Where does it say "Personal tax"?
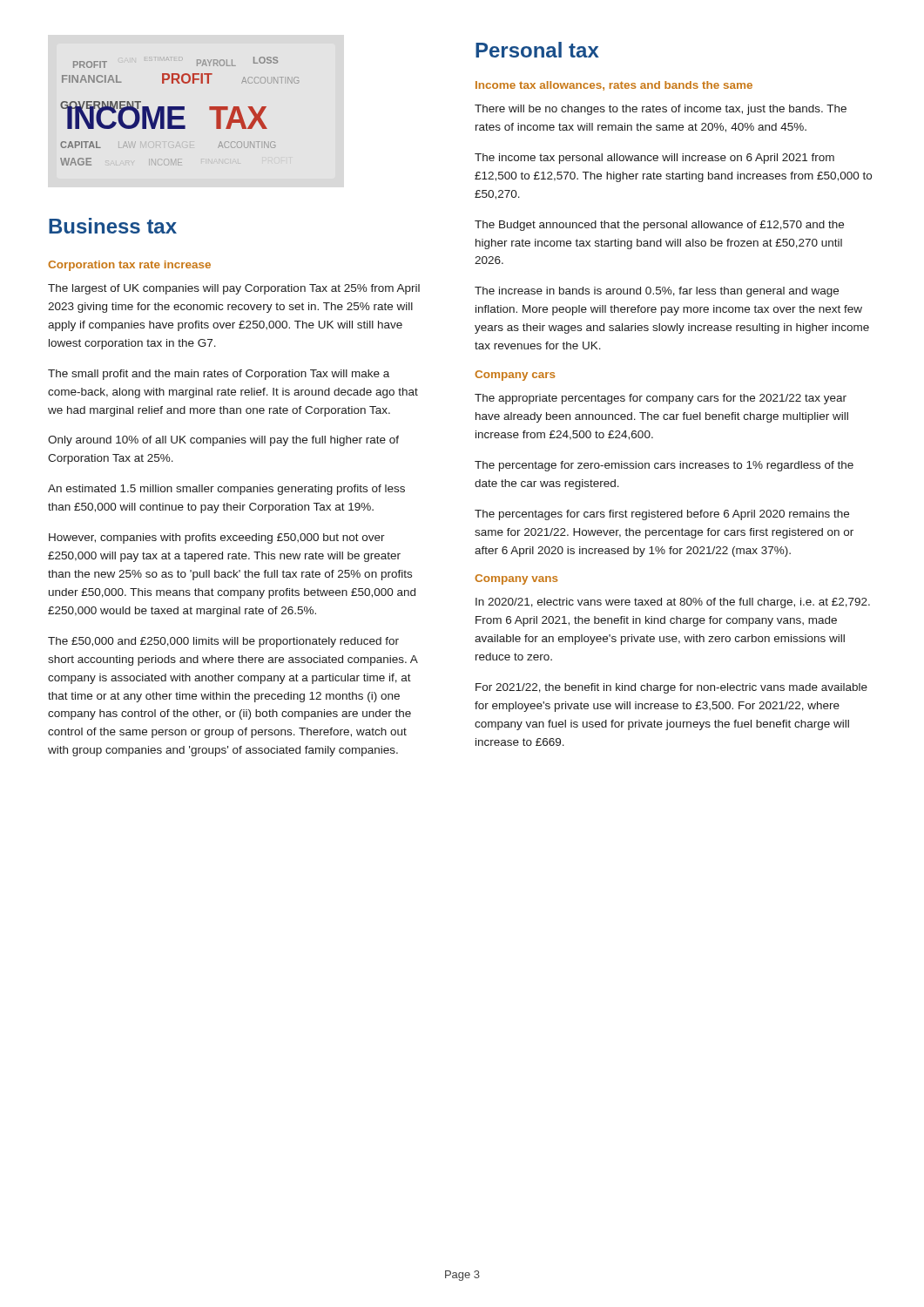This screenshot has width=924, height=1307. pyautogui.click(x=537, y=50)
